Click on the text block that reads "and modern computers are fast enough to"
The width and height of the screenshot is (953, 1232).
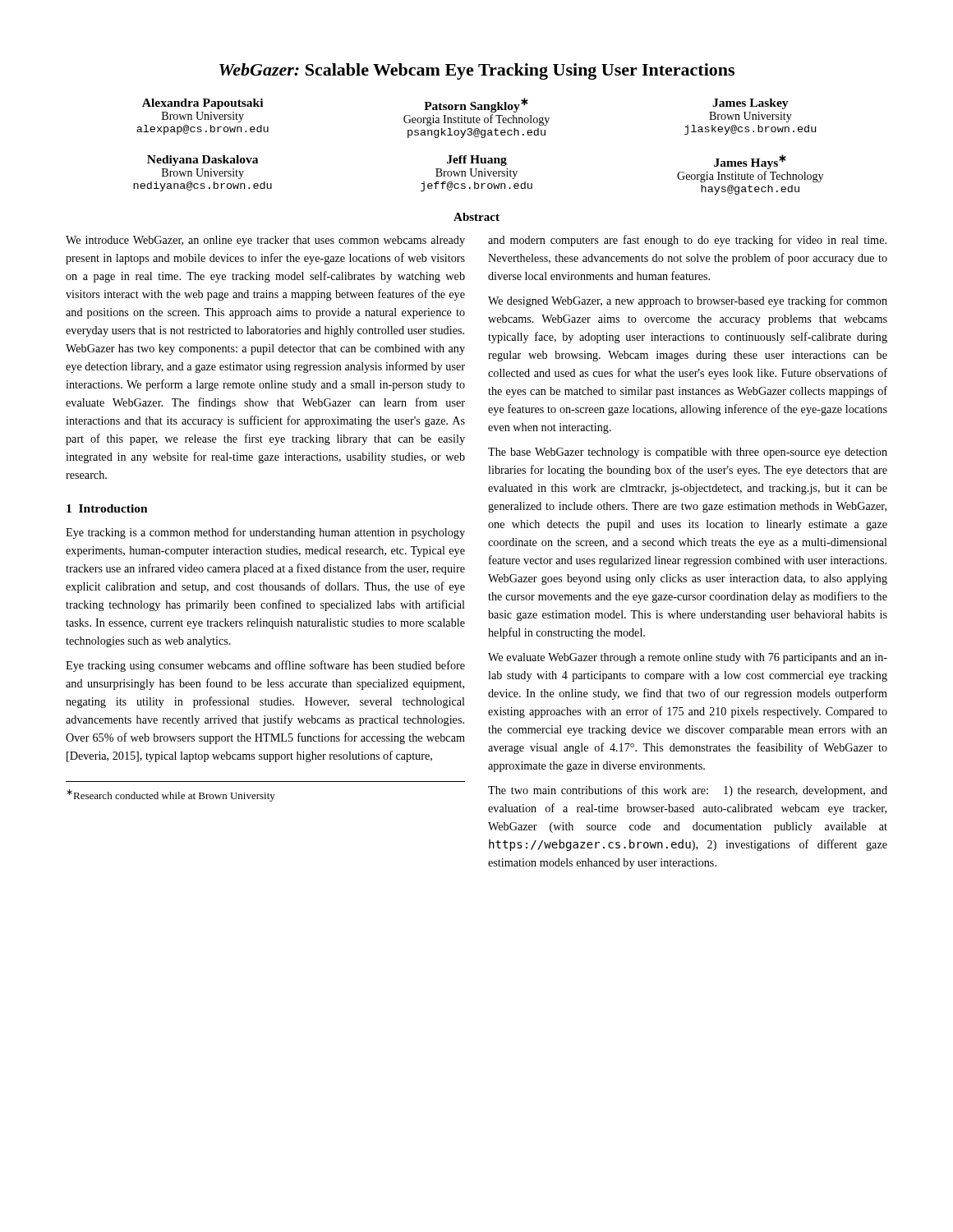click(x=688, y=551)
